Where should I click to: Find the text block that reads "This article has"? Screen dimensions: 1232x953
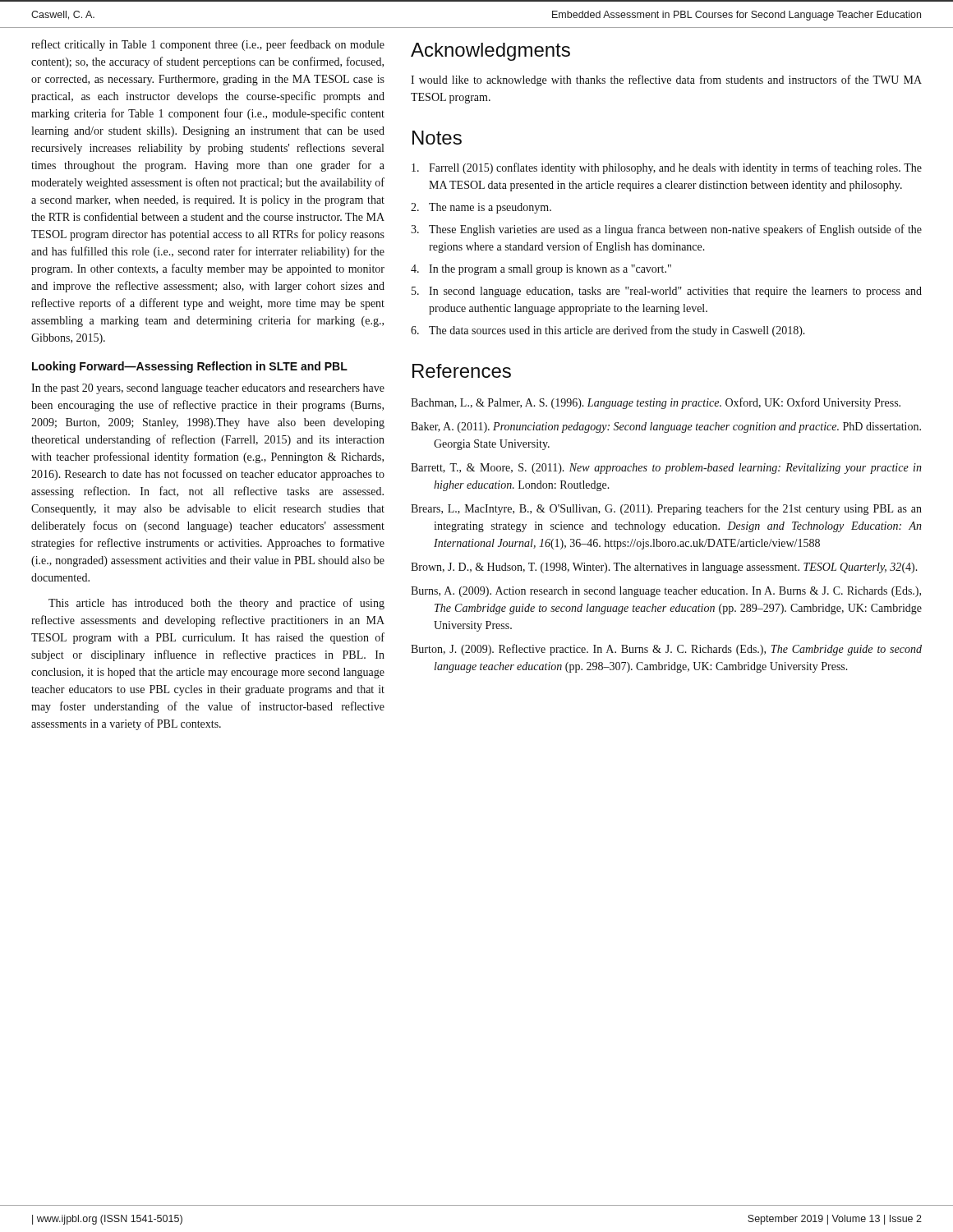point(208,664)
